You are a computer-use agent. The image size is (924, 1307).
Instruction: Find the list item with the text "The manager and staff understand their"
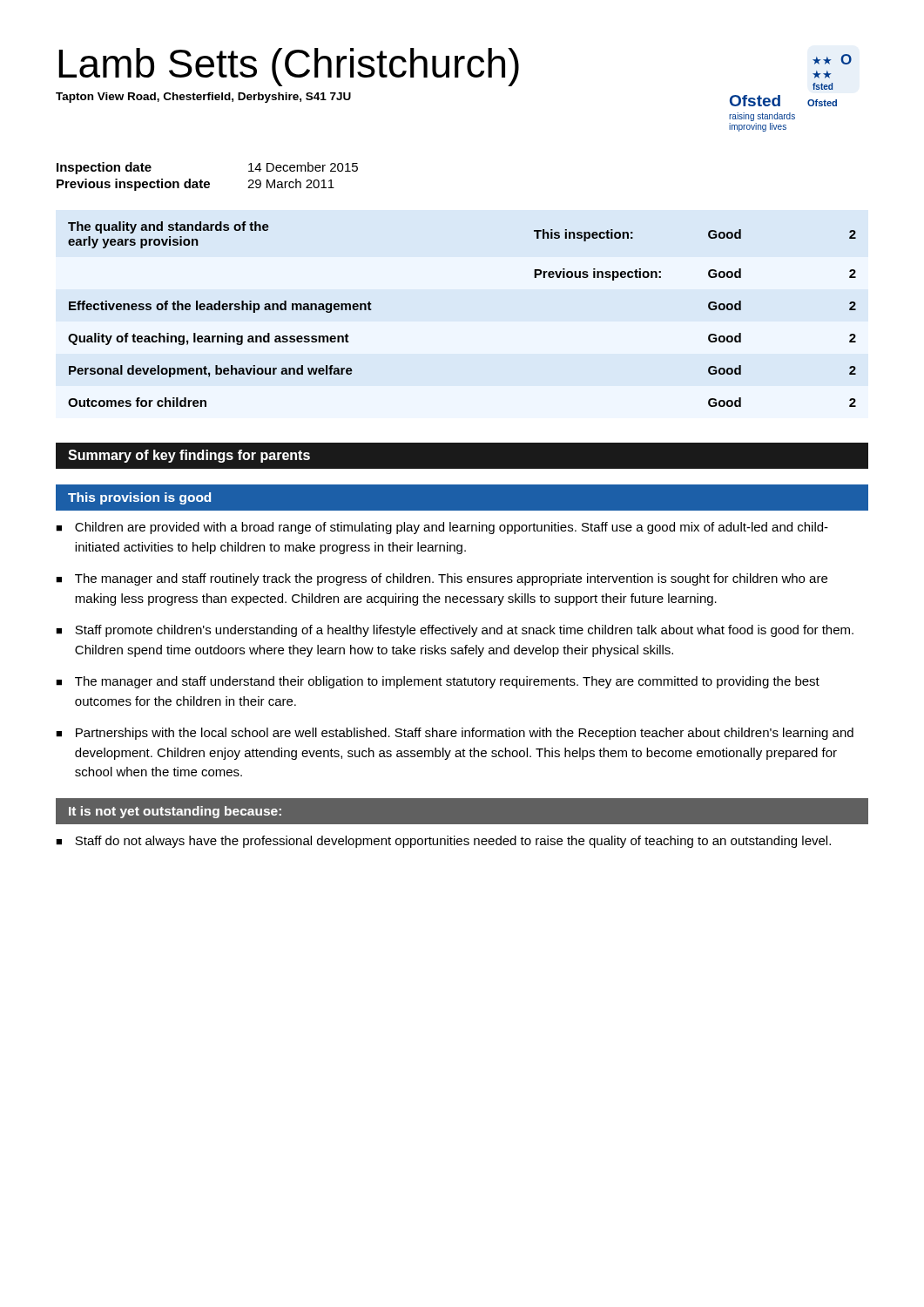(x=447, y=691)
